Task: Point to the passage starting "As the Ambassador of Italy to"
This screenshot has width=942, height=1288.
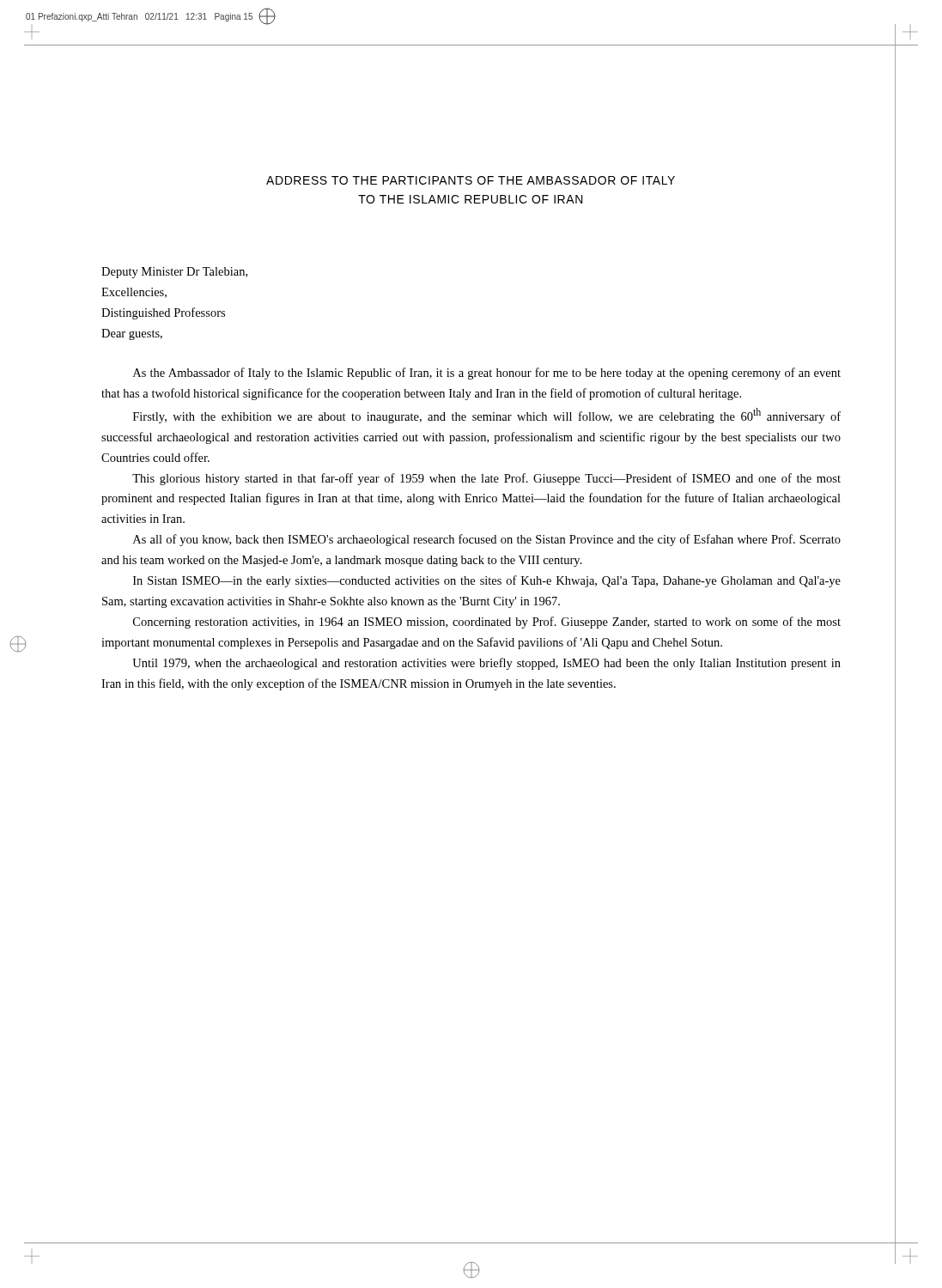Action: tap(471, 529)
